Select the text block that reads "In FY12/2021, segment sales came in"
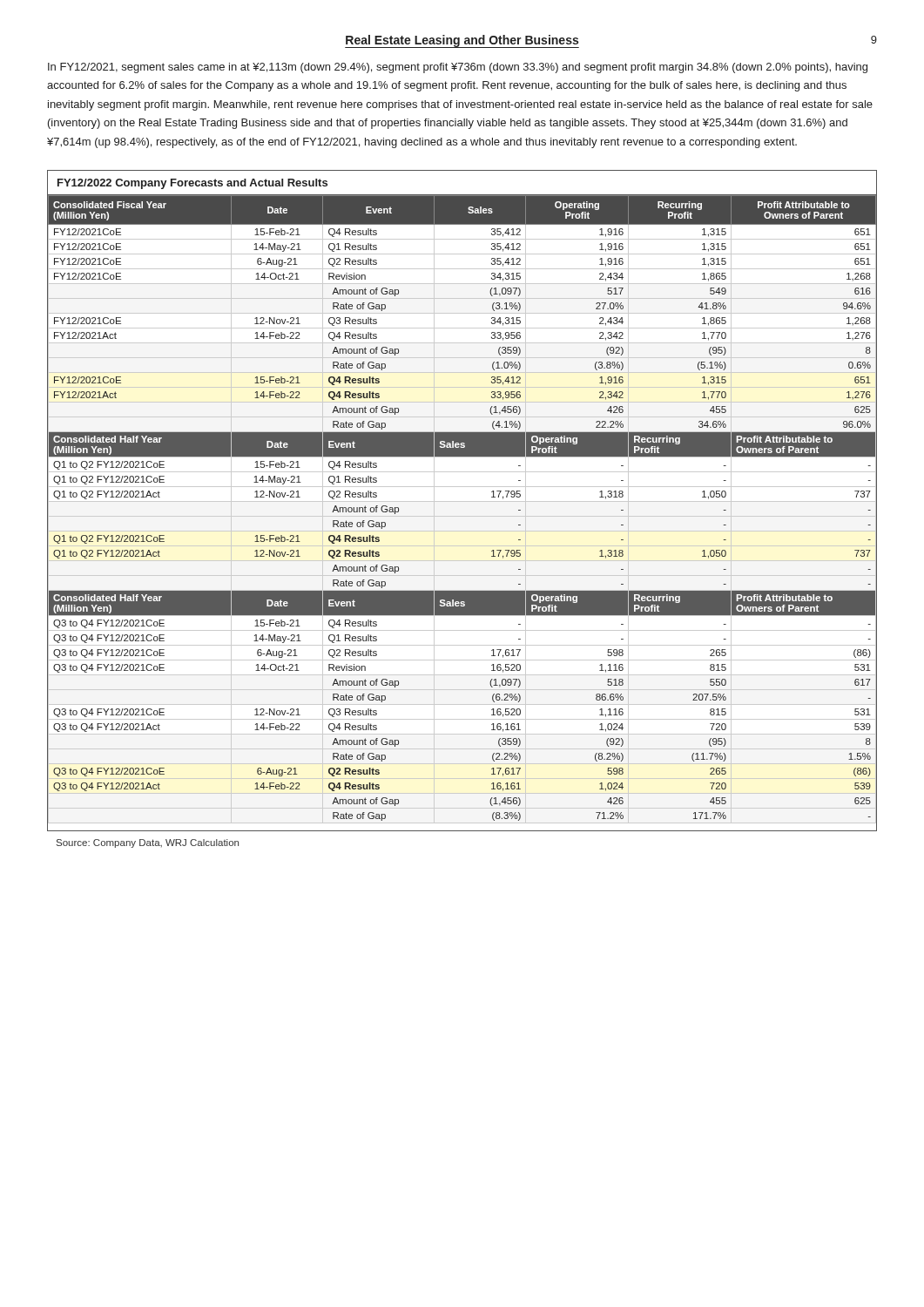The image size is (924, 1307). [460, 104]
